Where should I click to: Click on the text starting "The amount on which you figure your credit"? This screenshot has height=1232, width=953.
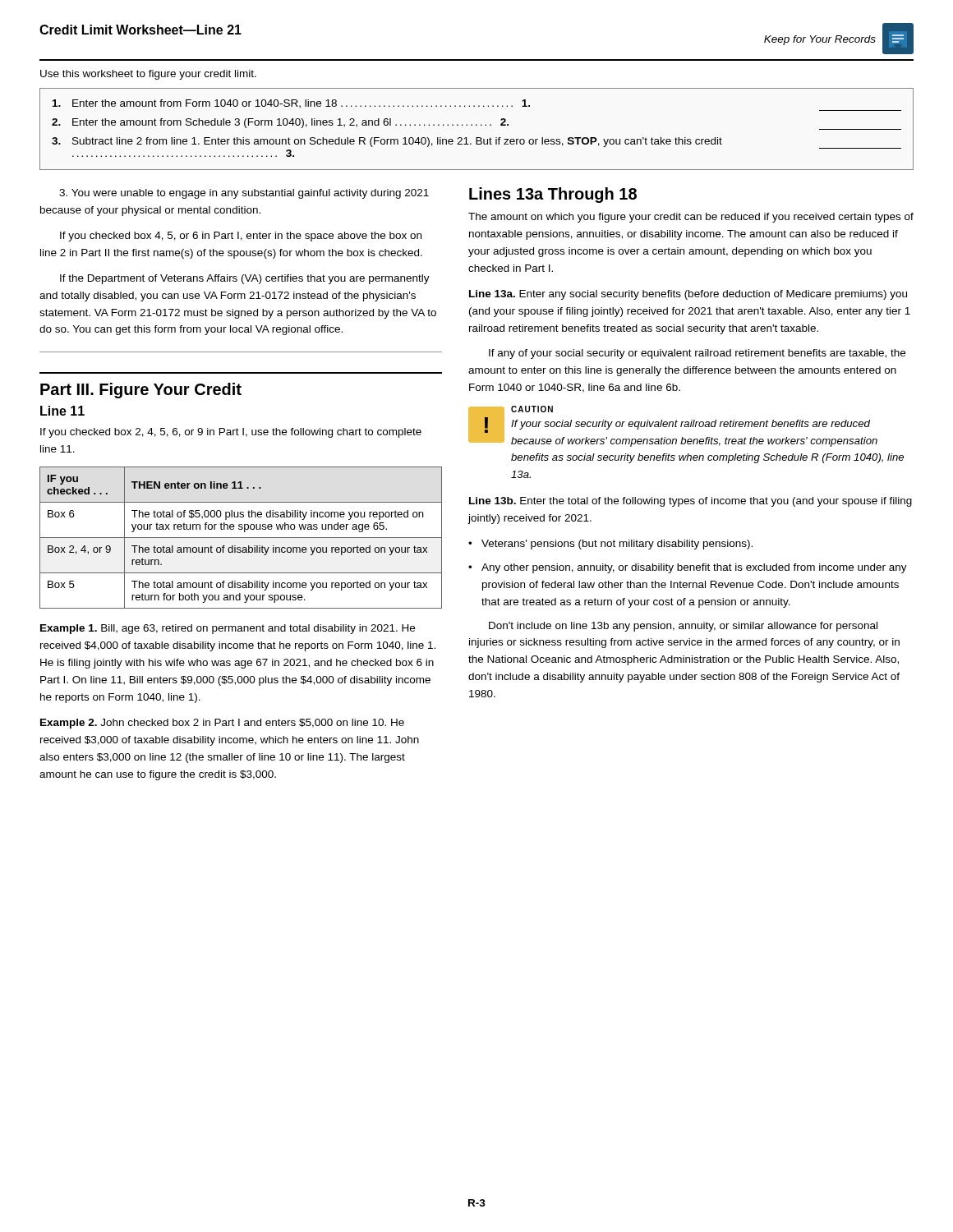(x=691, y=242)
